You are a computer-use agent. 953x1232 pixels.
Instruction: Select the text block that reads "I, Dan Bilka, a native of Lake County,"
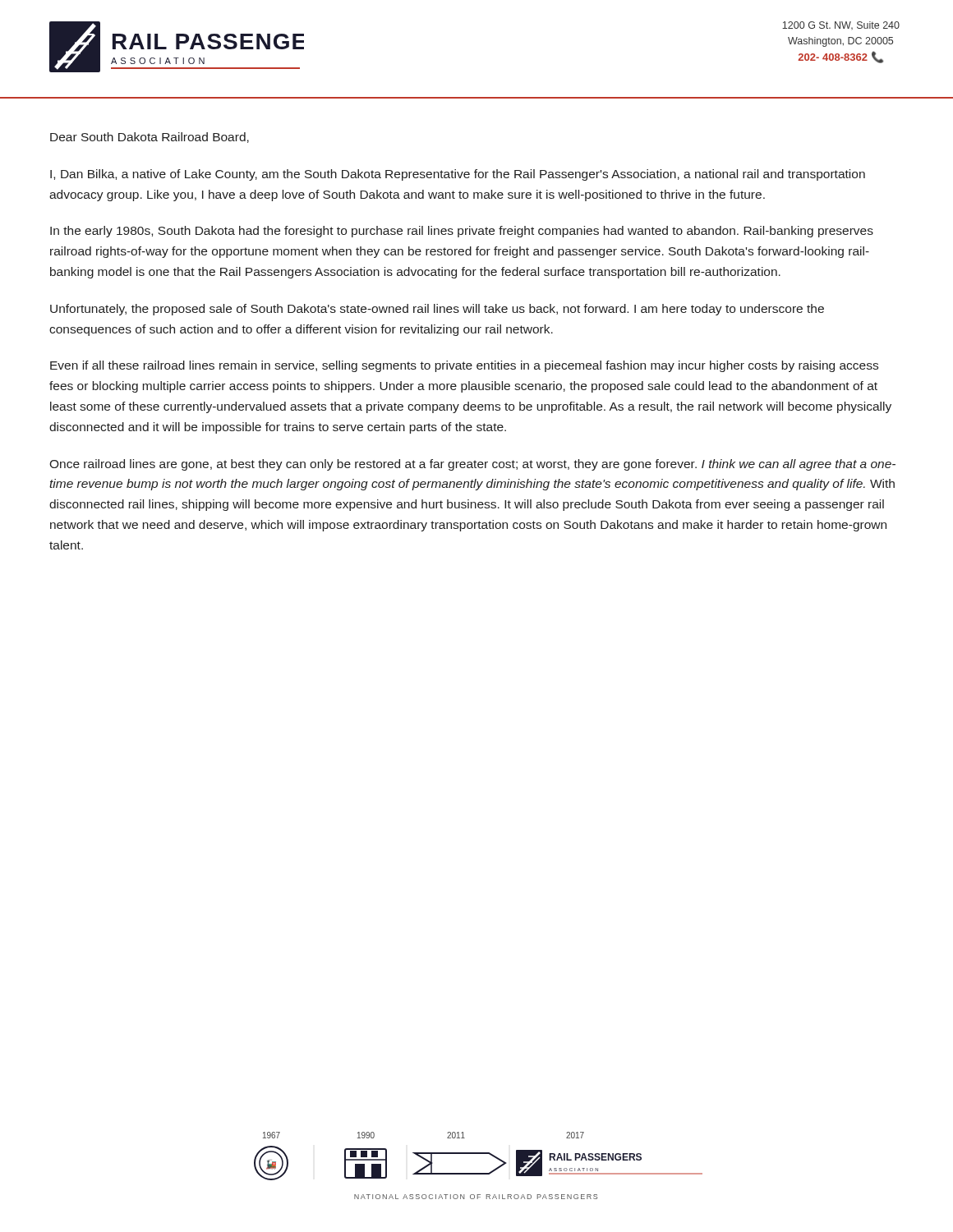pos(476,184)
